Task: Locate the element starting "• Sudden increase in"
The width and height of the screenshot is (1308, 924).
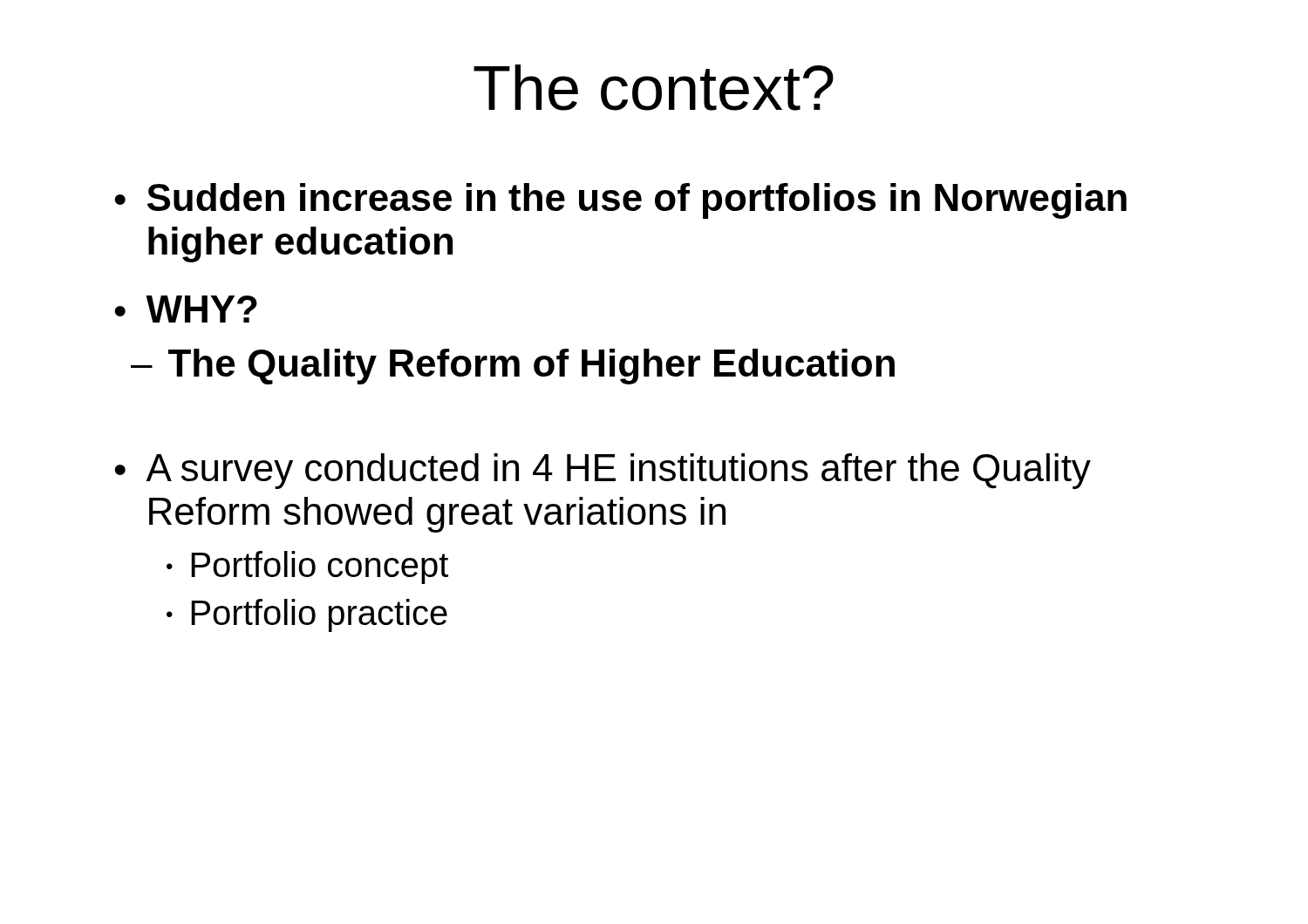Action: (x=658, y=220)
